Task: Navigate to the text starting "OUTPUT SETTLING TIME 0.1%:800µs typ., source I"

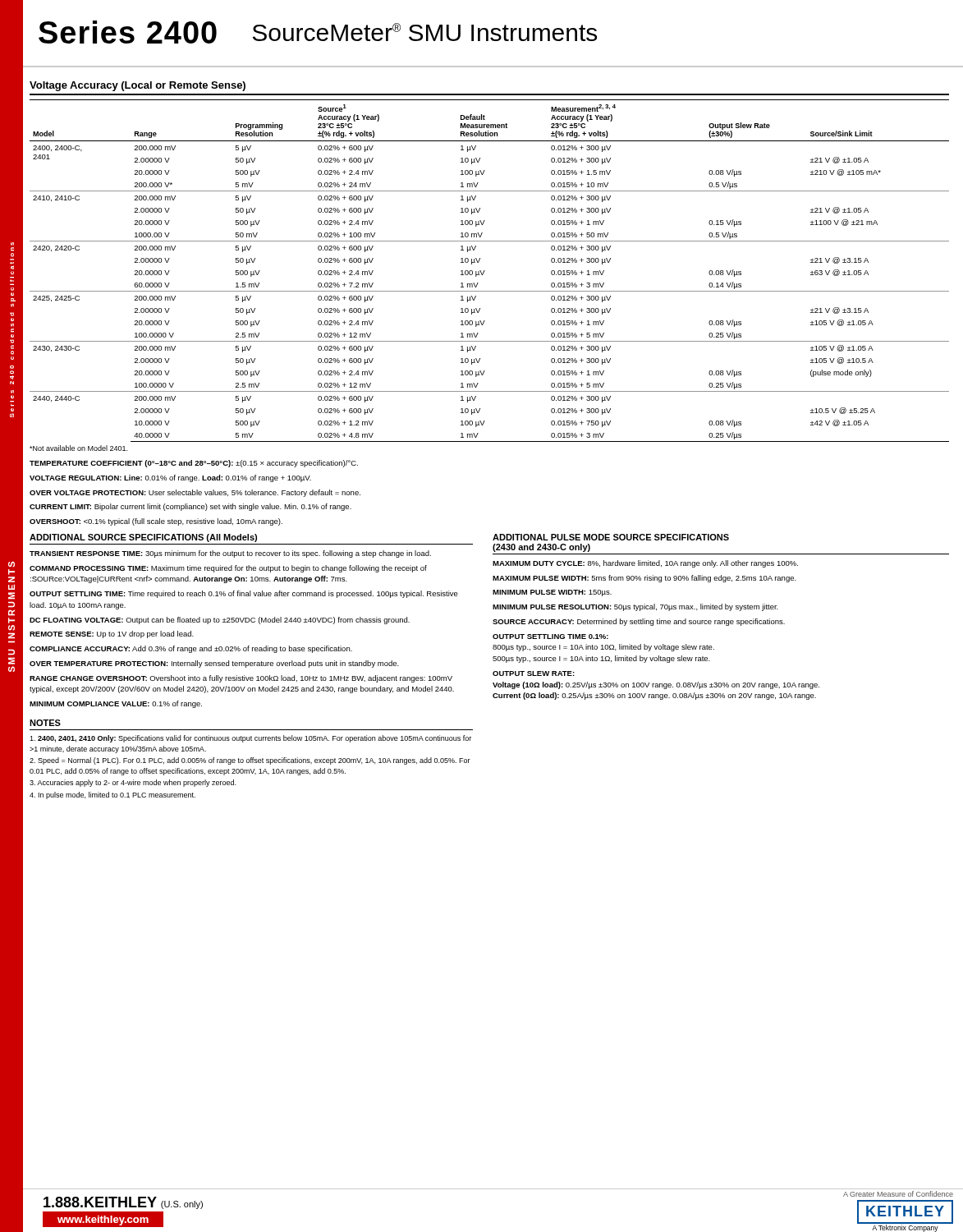Action: pyautogui.click(x=604, y=647)
